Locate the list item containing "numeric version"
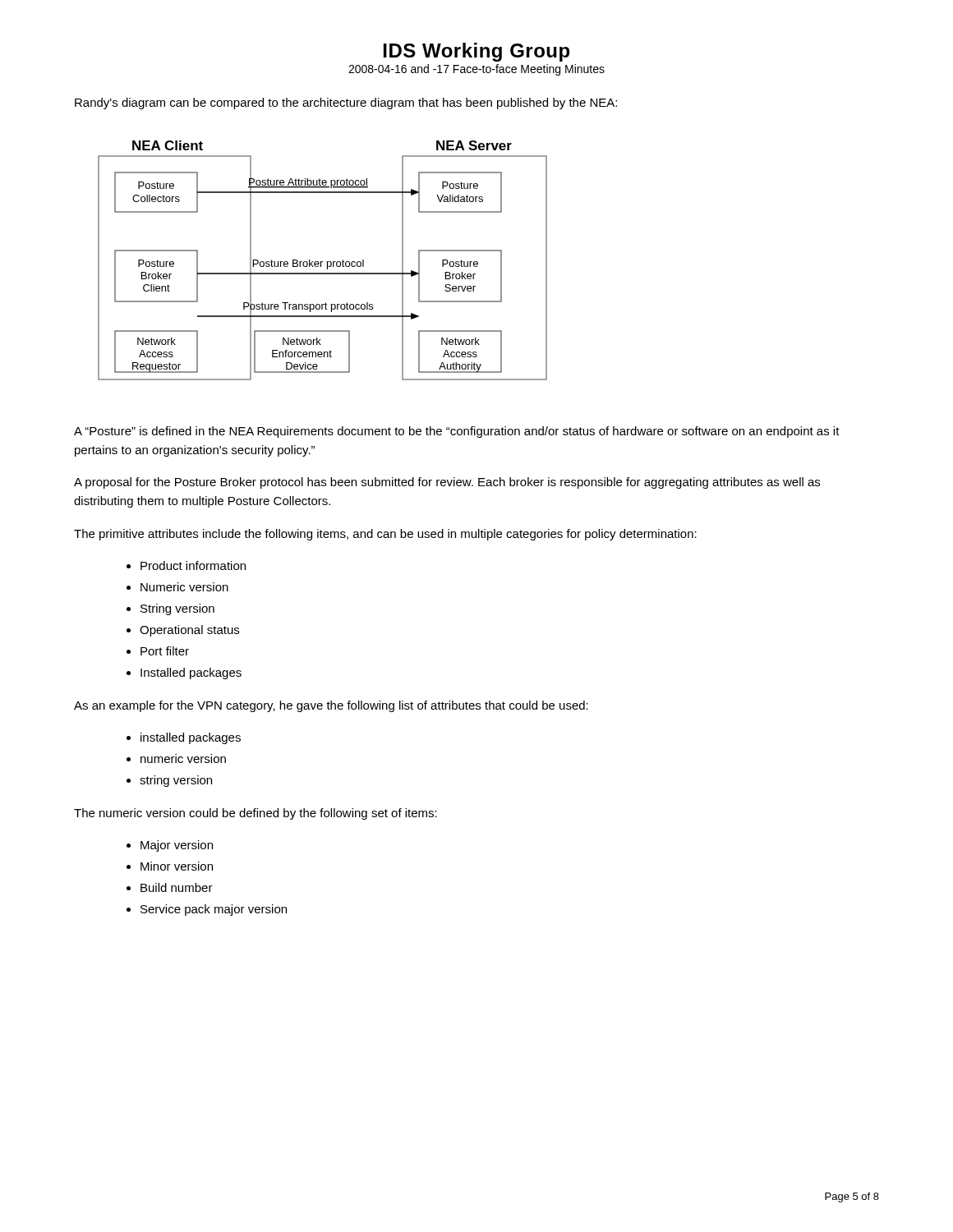The width and height of the screenshot is (953, 1232). click(x=183, y=758)
